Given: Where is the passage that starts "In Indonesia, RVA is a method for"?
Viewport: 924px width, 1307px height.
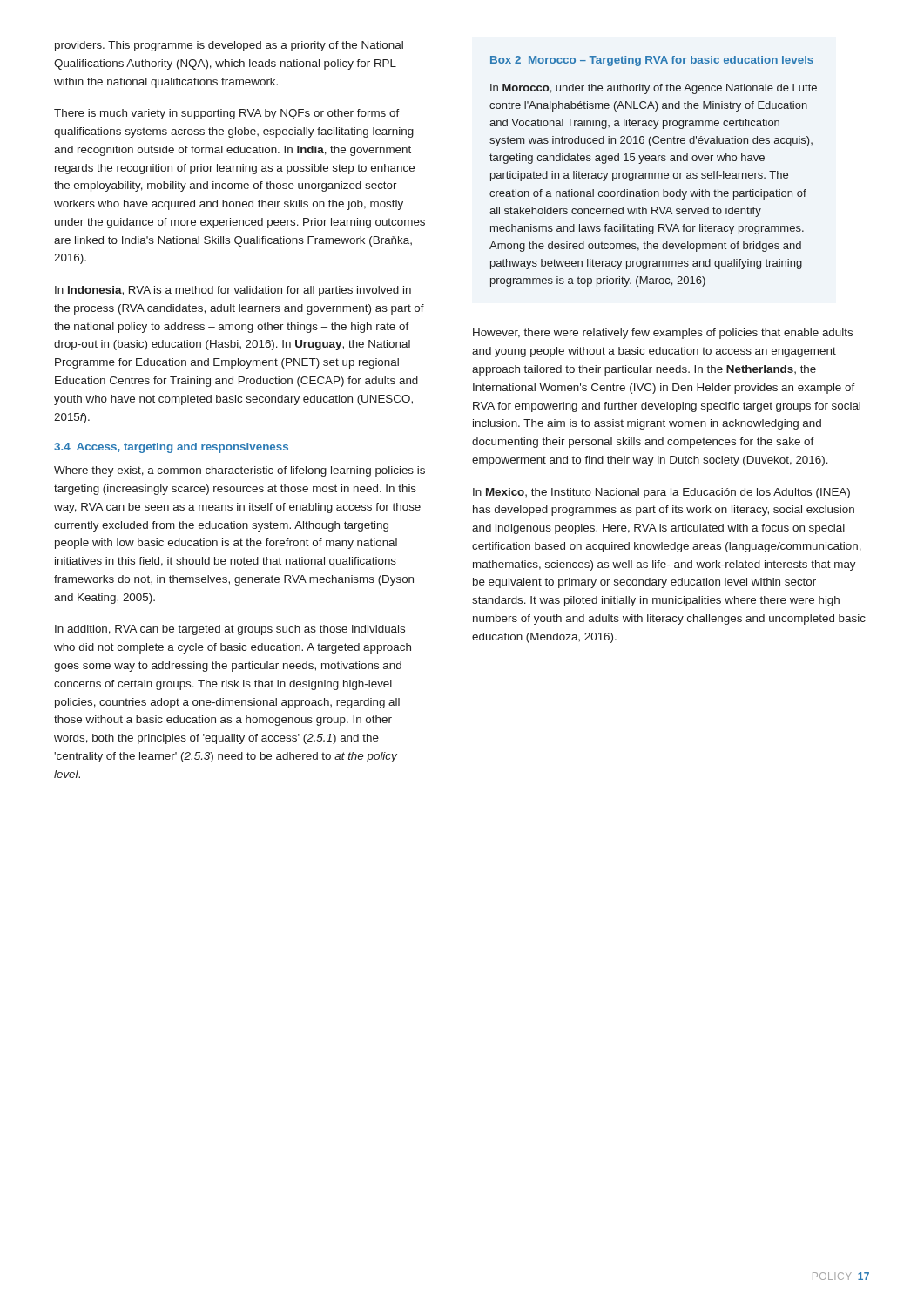Looking at the screenshot, I should tap(239, 353).
